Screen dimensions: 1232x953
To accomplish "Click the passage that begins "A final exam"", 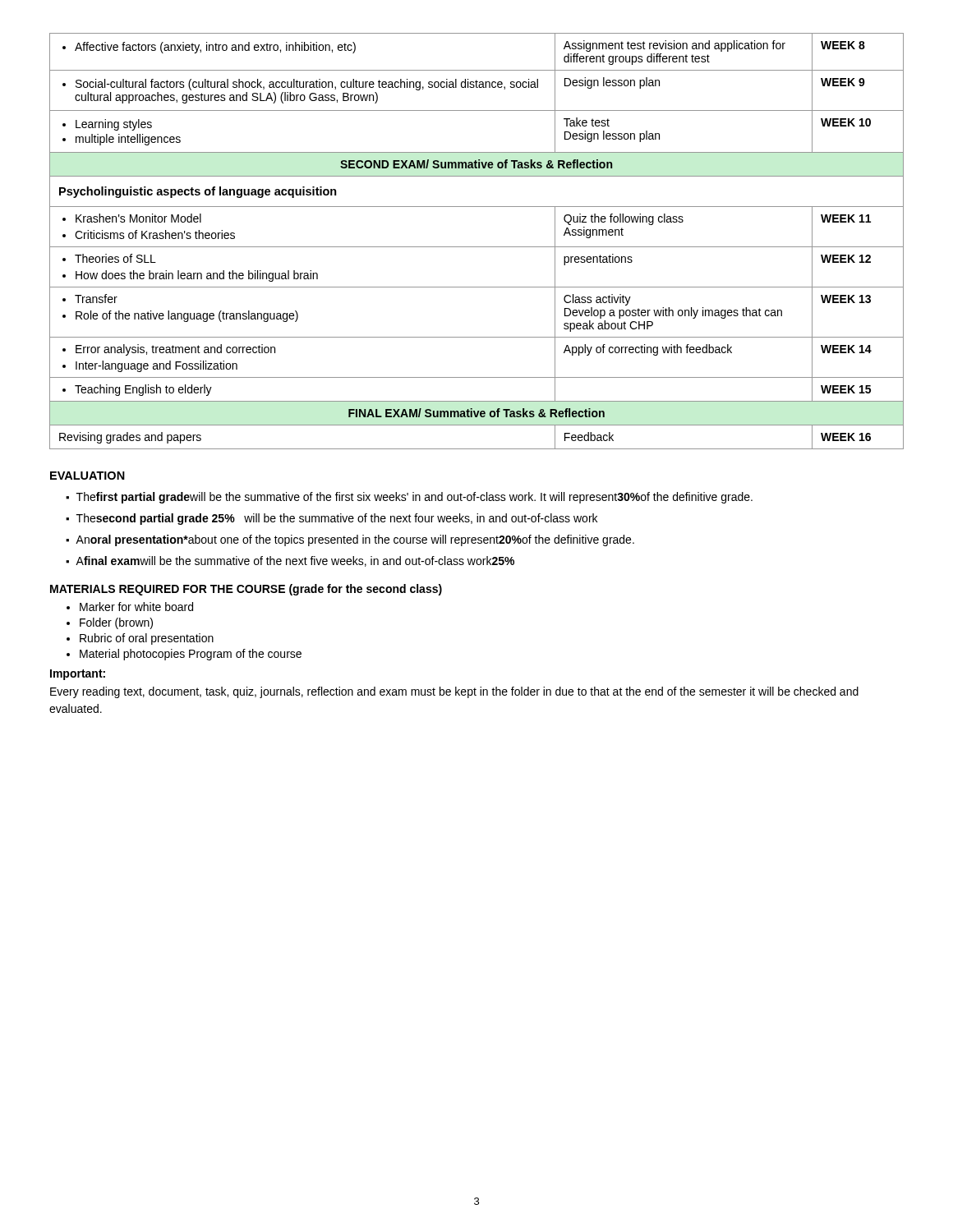I will (295, 561).
